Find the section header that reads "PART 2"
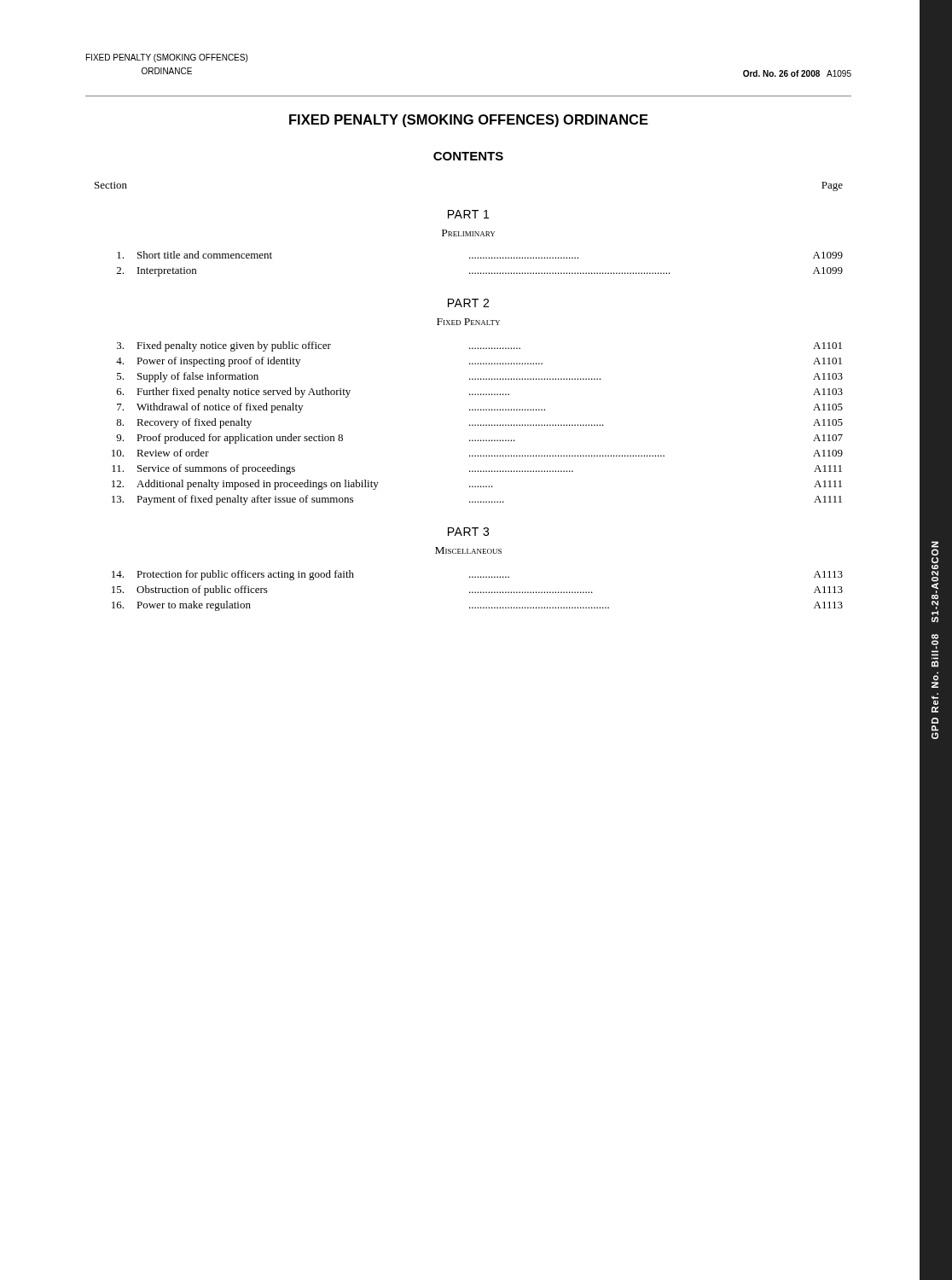The height and width of the screenshot is (1280, 952). coord(468,303)
